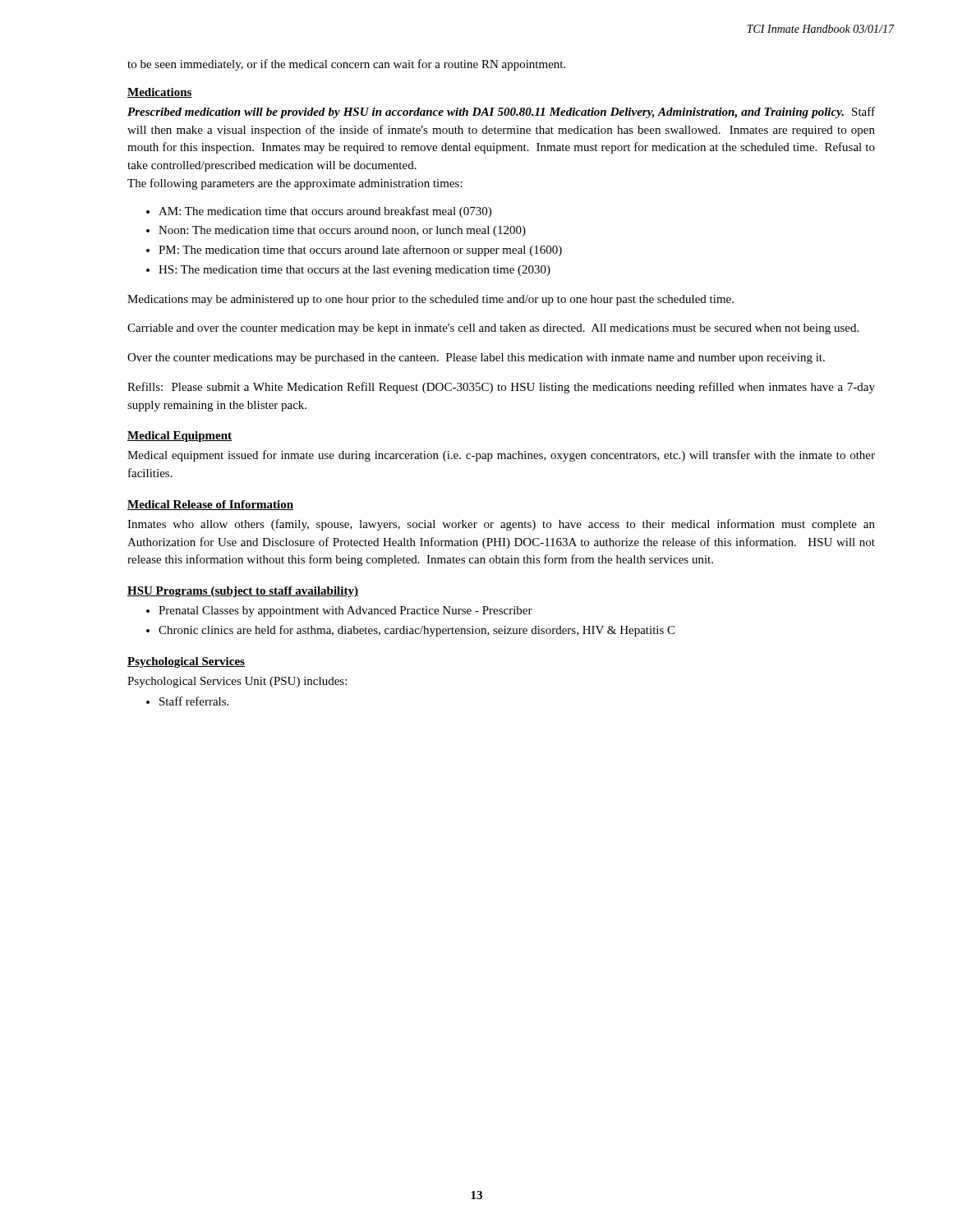Point to the block beginning "Carriable and over the counter medication"
The image size is (953, 1232).
click(501, 329)
